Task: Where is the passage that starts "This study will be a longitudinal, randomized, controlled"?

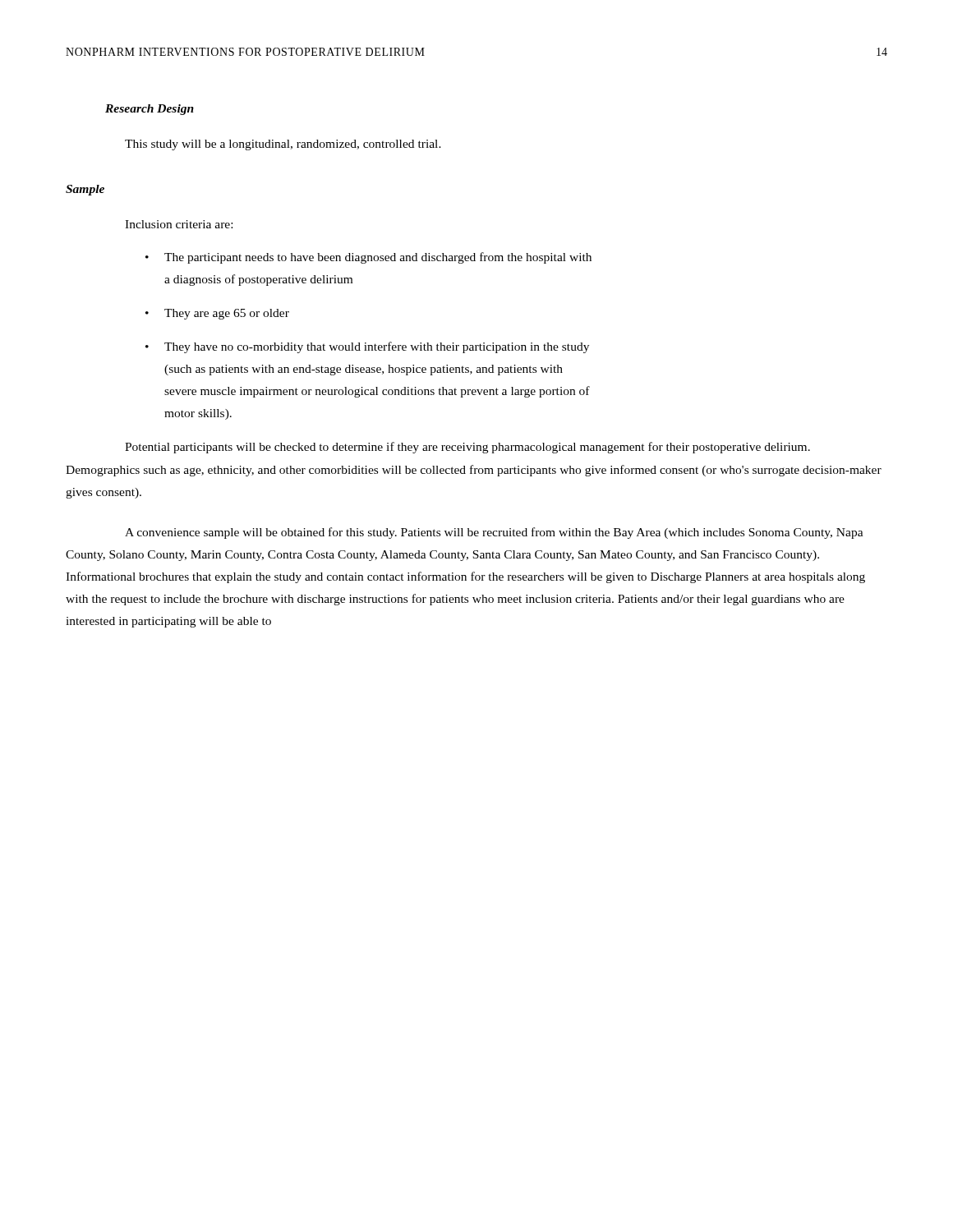Action: tap(283, 145)
